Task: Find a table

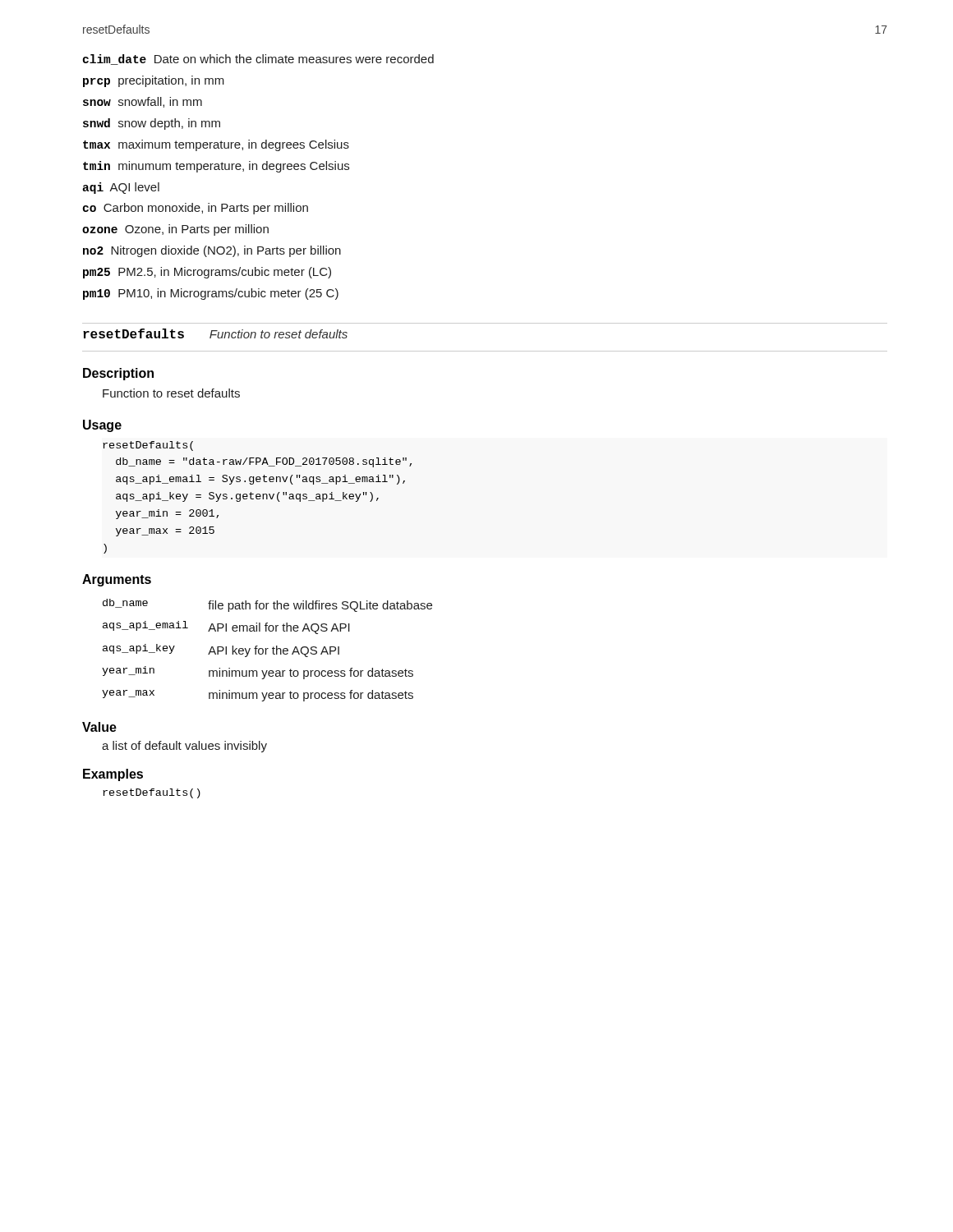Action: click(485, 650)
